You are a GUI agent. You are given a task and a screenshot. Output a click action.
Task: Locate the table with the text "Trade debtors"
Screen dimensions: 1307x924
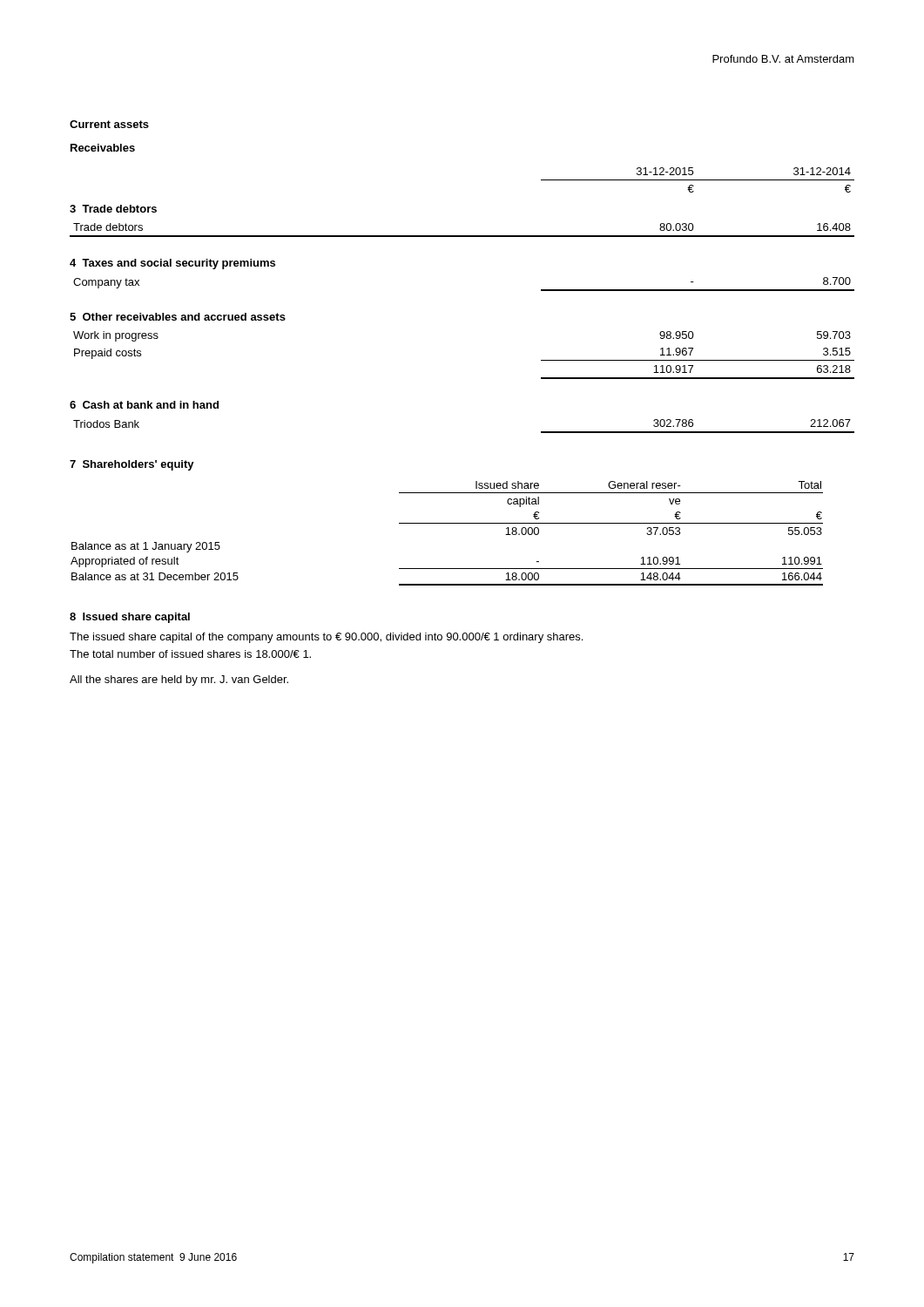[462, 228]
